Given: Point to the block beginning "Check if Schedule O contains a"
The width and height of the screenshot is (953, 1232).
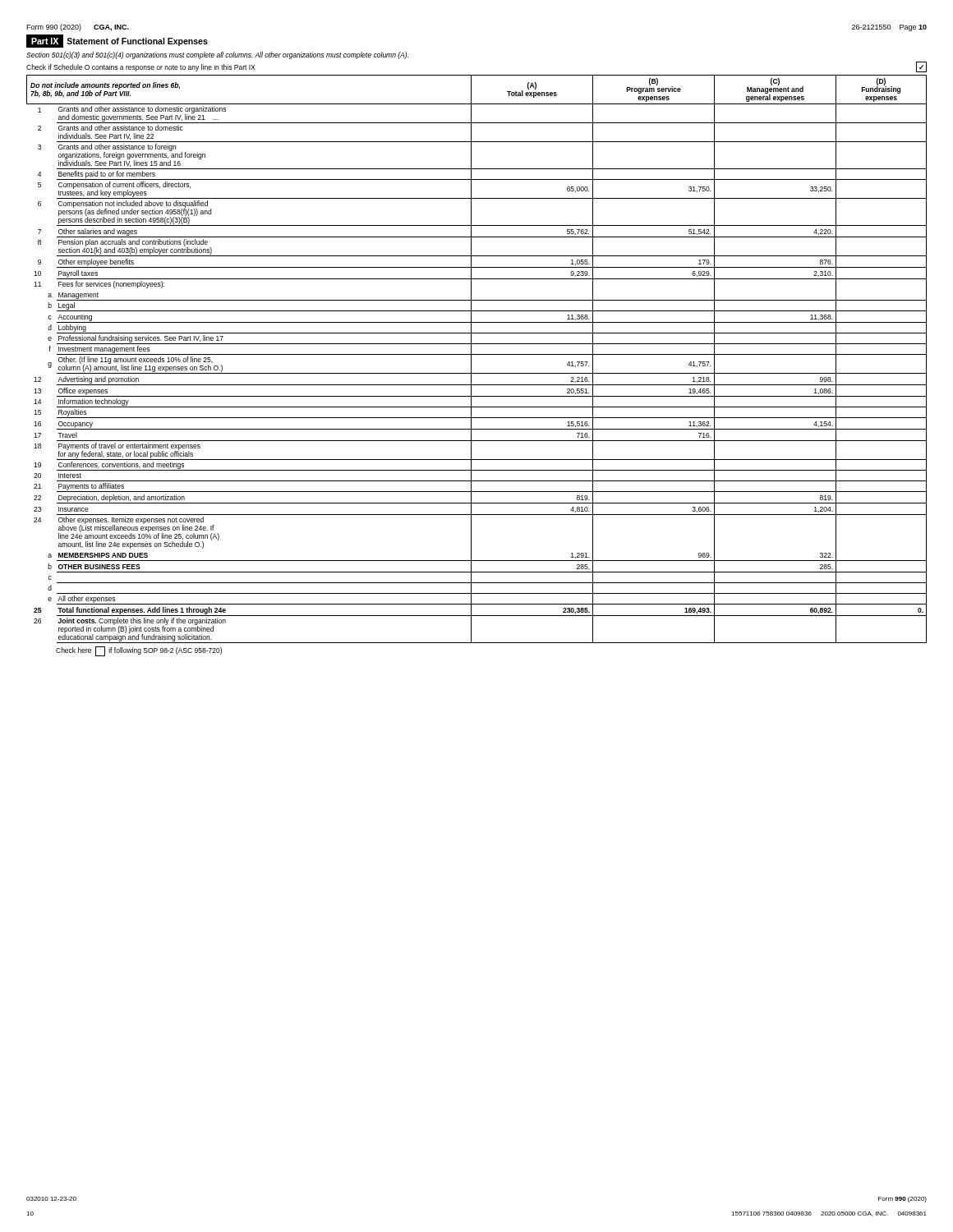Looking at the screenshot, I should point(141,67).
